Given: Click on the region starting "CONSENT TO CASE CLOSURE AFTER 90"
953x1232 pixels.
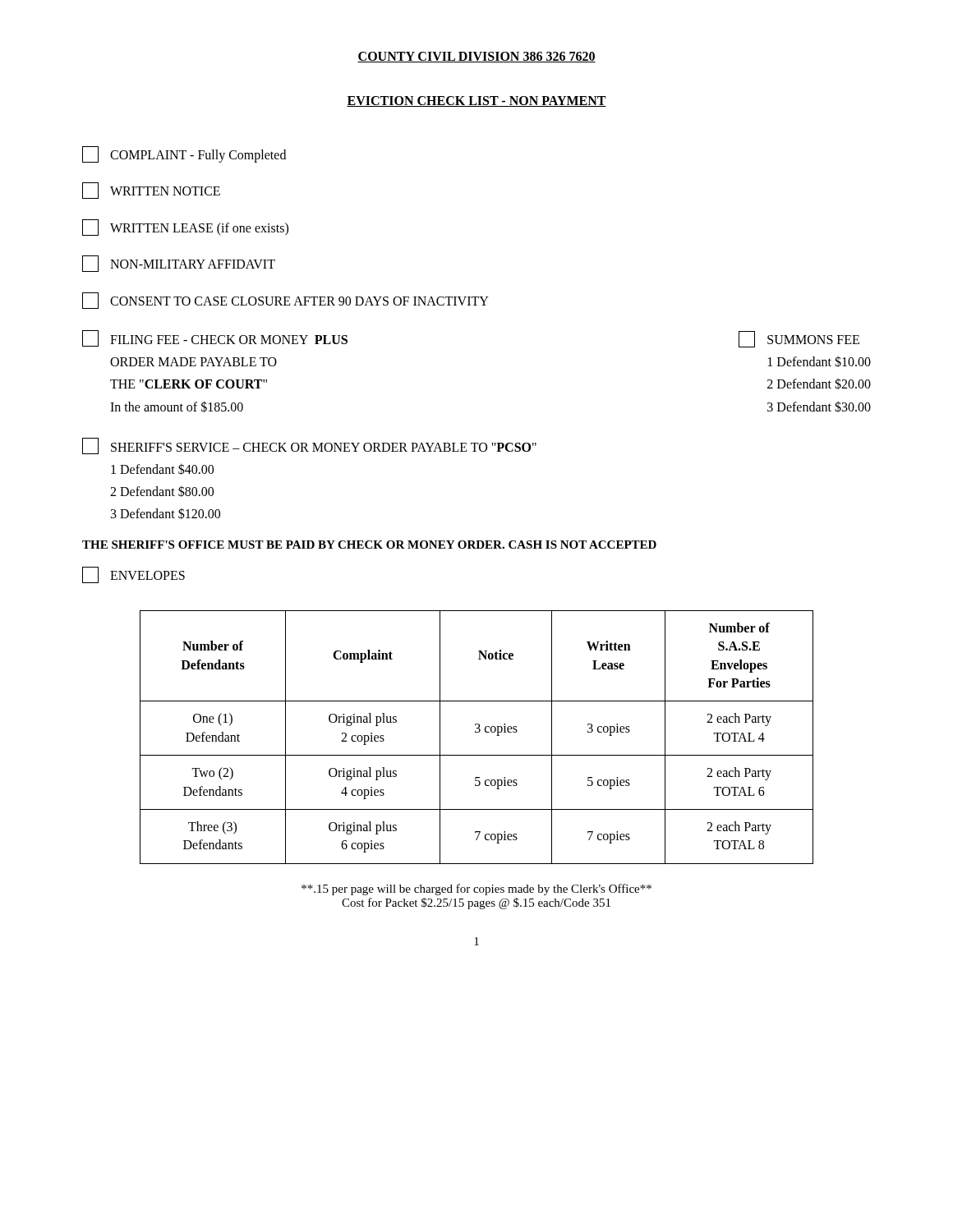Looking at the screenshot, I should click(285, 301).
